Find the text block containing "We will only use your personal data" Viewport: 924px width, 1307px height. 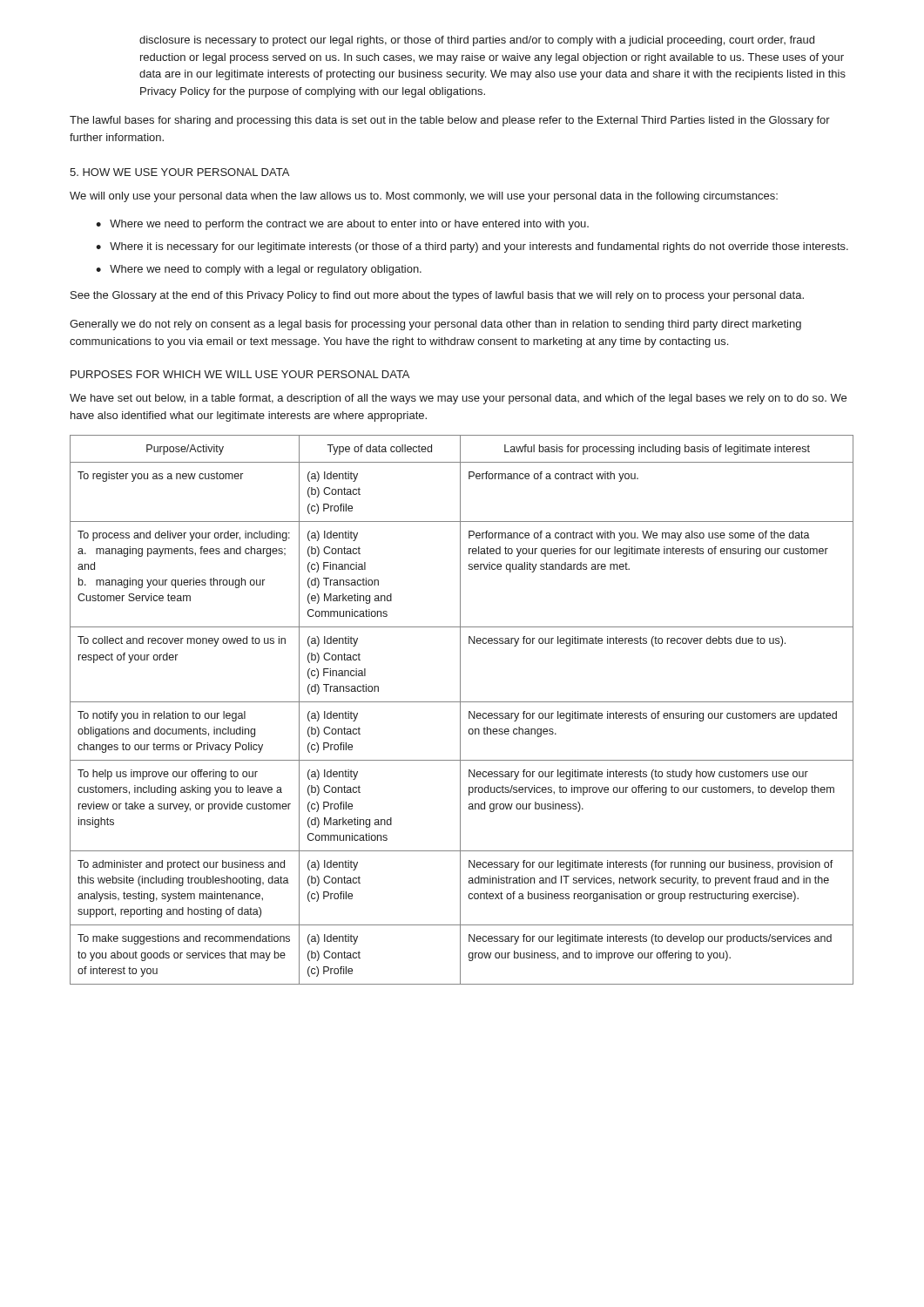(x=424, y=196)
